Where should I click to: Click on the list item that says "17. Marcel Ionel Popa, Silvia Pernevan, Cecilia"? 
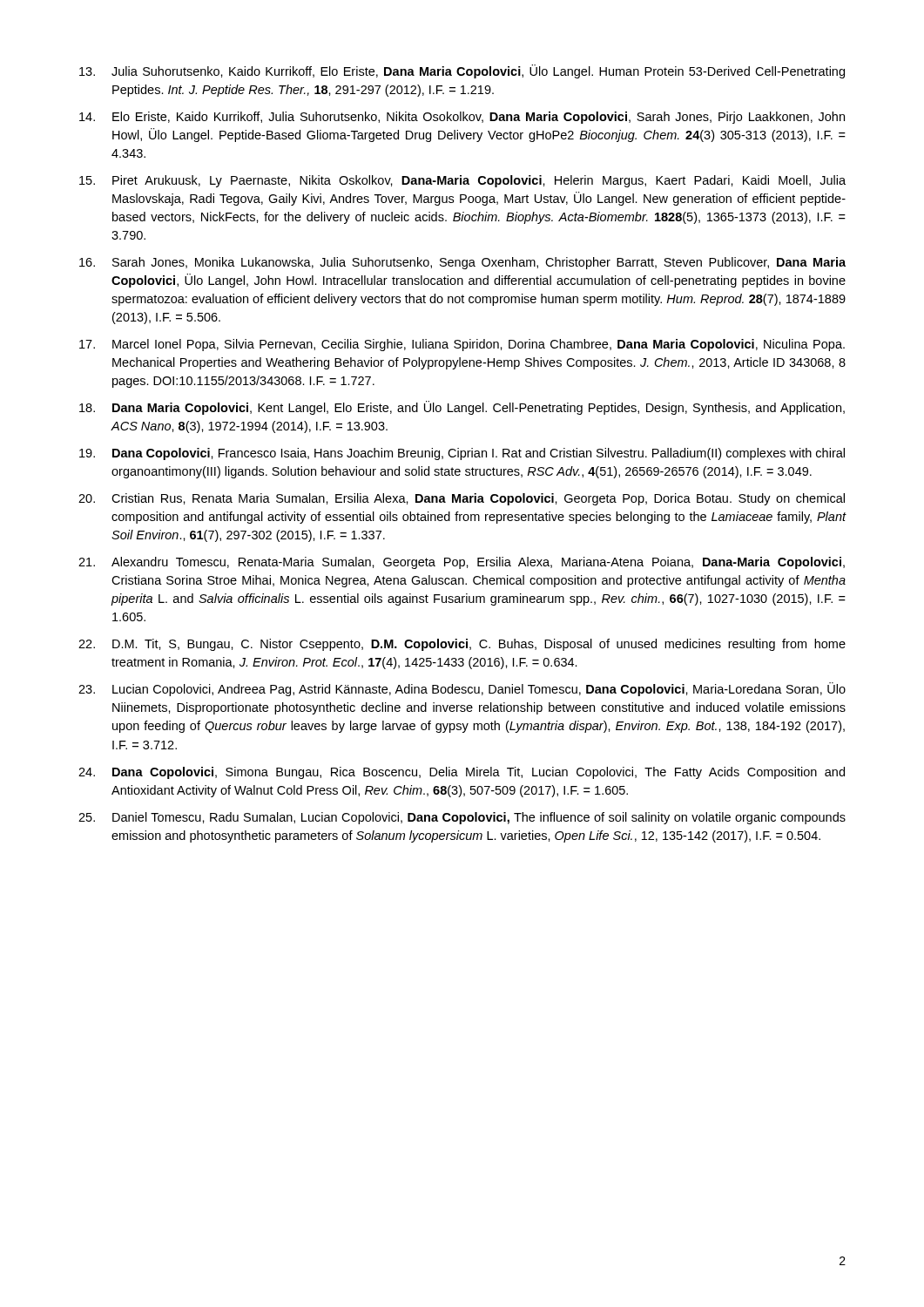(x=462, y=363)
